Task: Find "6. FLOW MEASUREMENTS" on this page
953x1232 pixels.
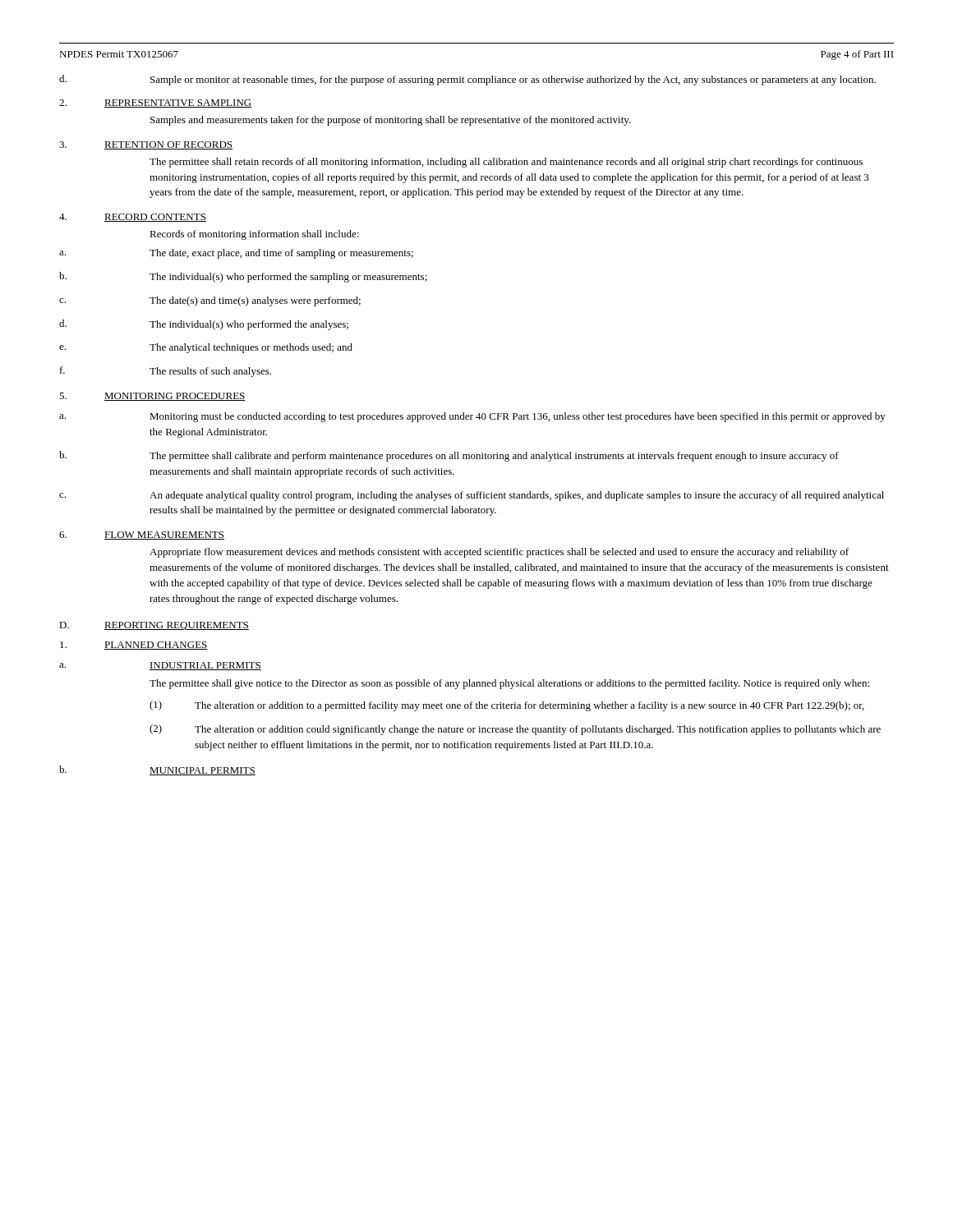Action: (142, 536)
